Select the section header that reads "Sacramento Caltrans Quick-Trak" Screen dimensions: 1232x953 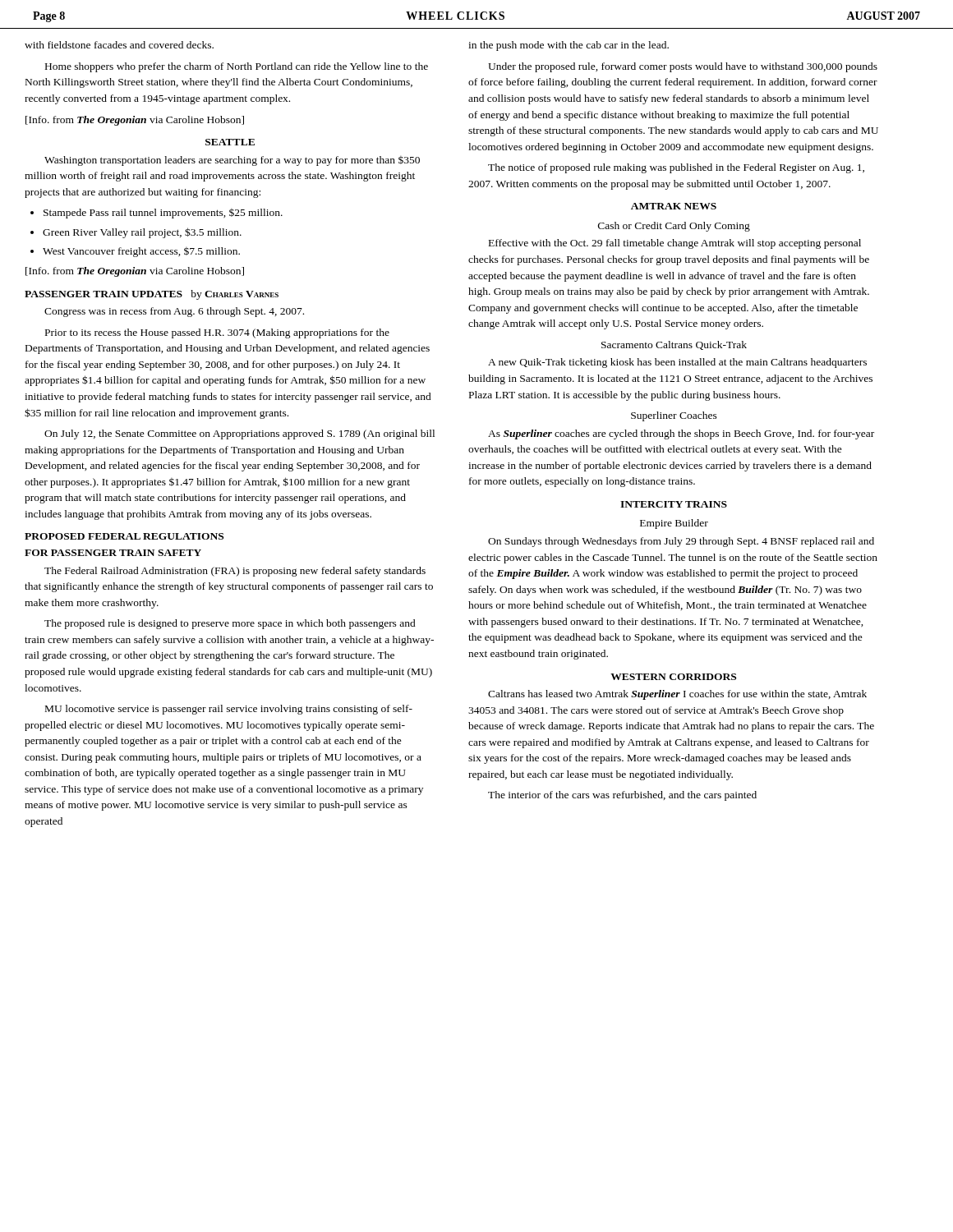point(674,344)
